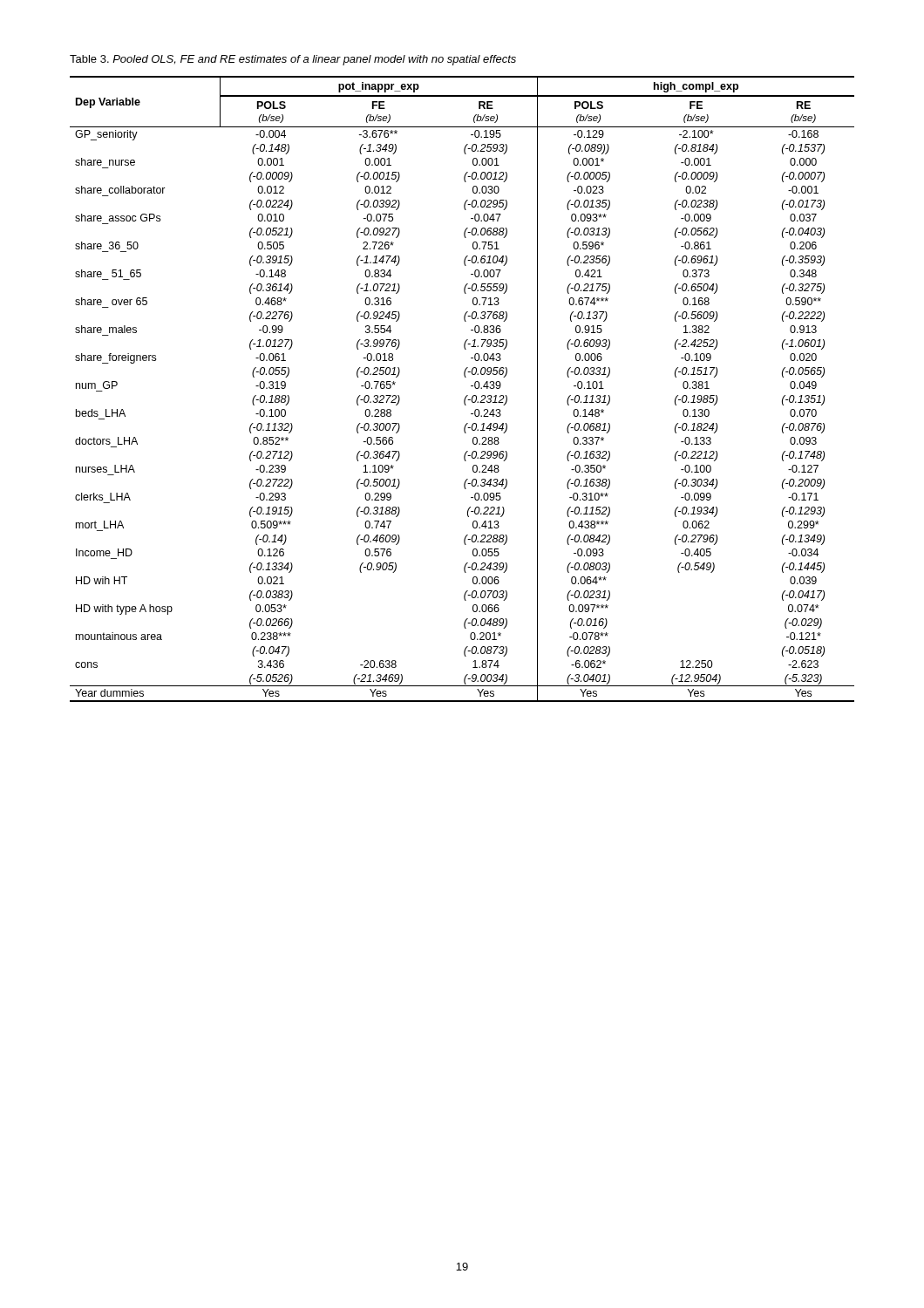
Task: Select the table
Action: 462,389
